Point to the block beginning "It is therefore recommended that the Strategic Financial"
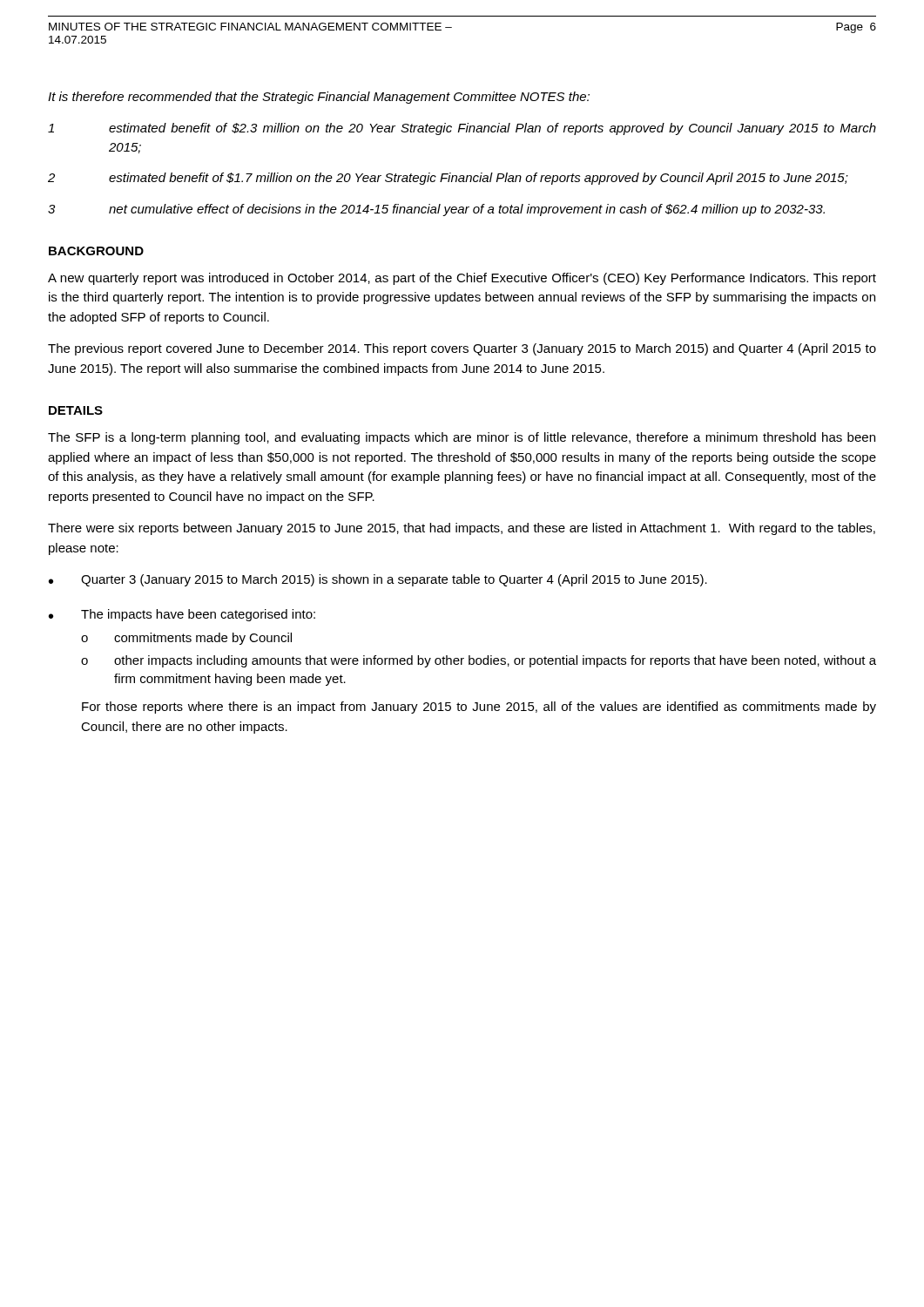924x1307 pixels. [x=319, y=96]
